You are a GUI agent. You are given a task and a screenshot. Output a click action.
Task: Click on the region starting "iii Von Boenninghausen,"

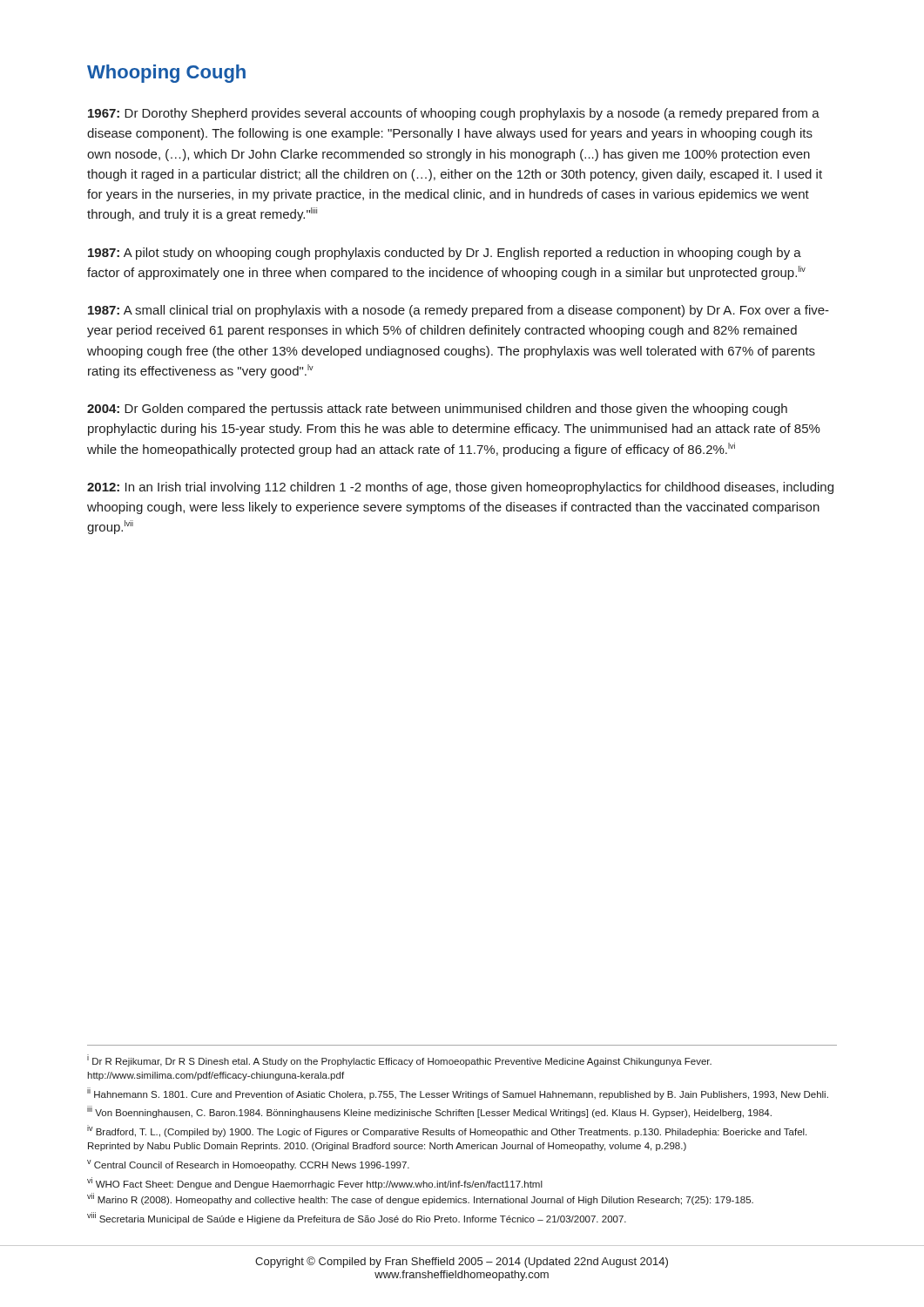click(x=430, y=1112)
